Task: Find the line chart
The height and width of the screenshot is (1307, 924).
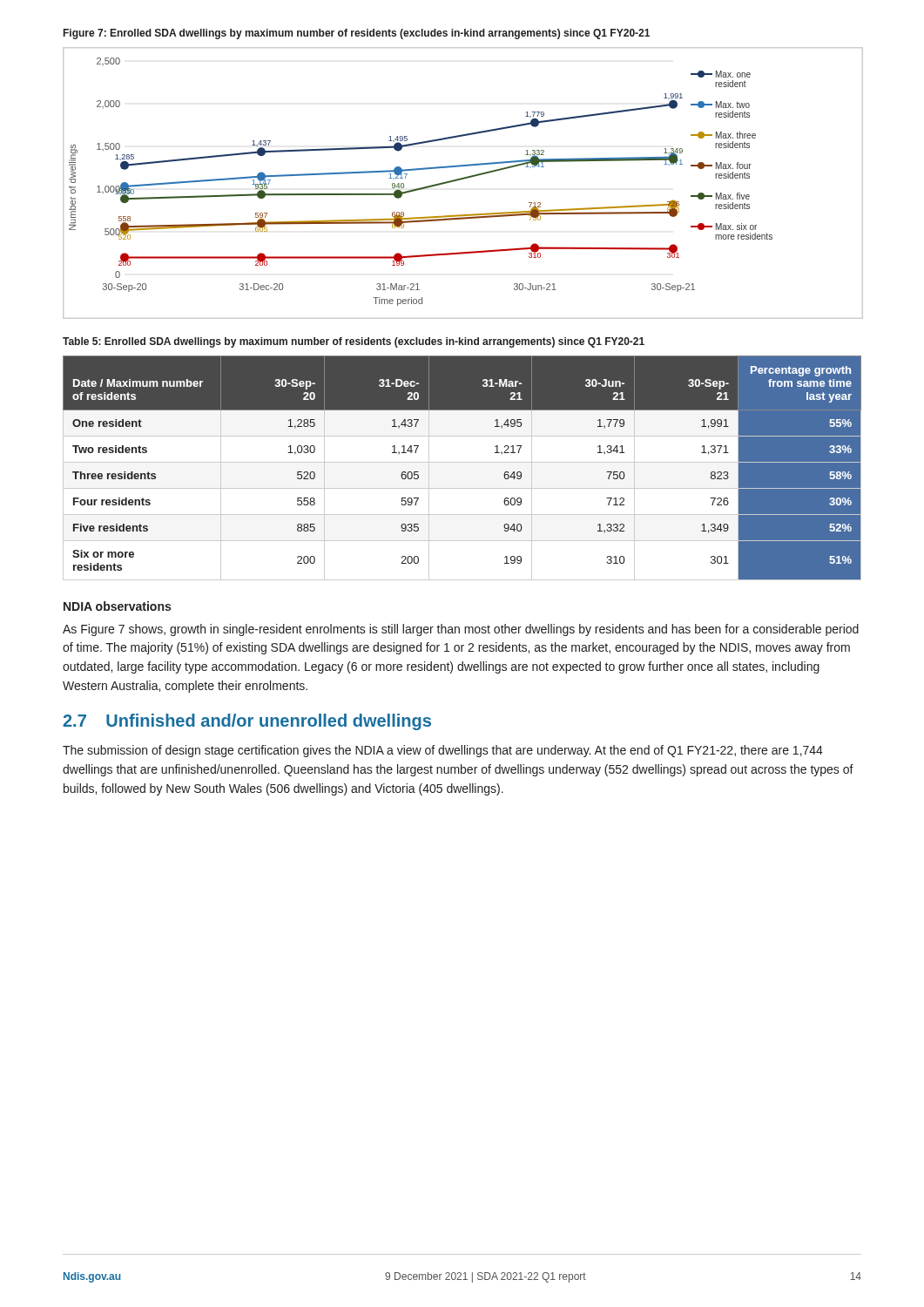Action: point(462,183)
